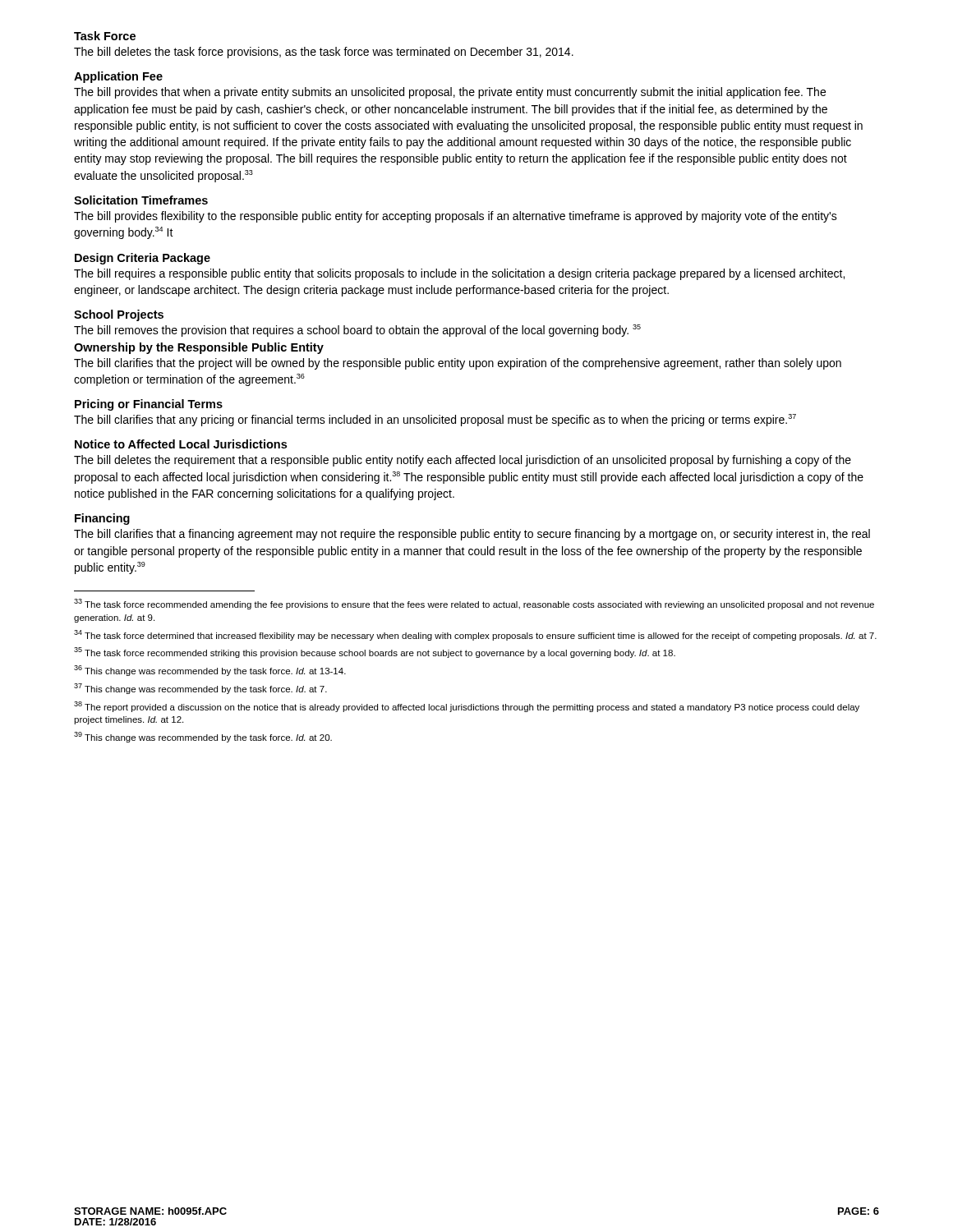Find the block starting "Ownership by the Responsible Public Entity"
953x1232 pixels.
[199, 347]
